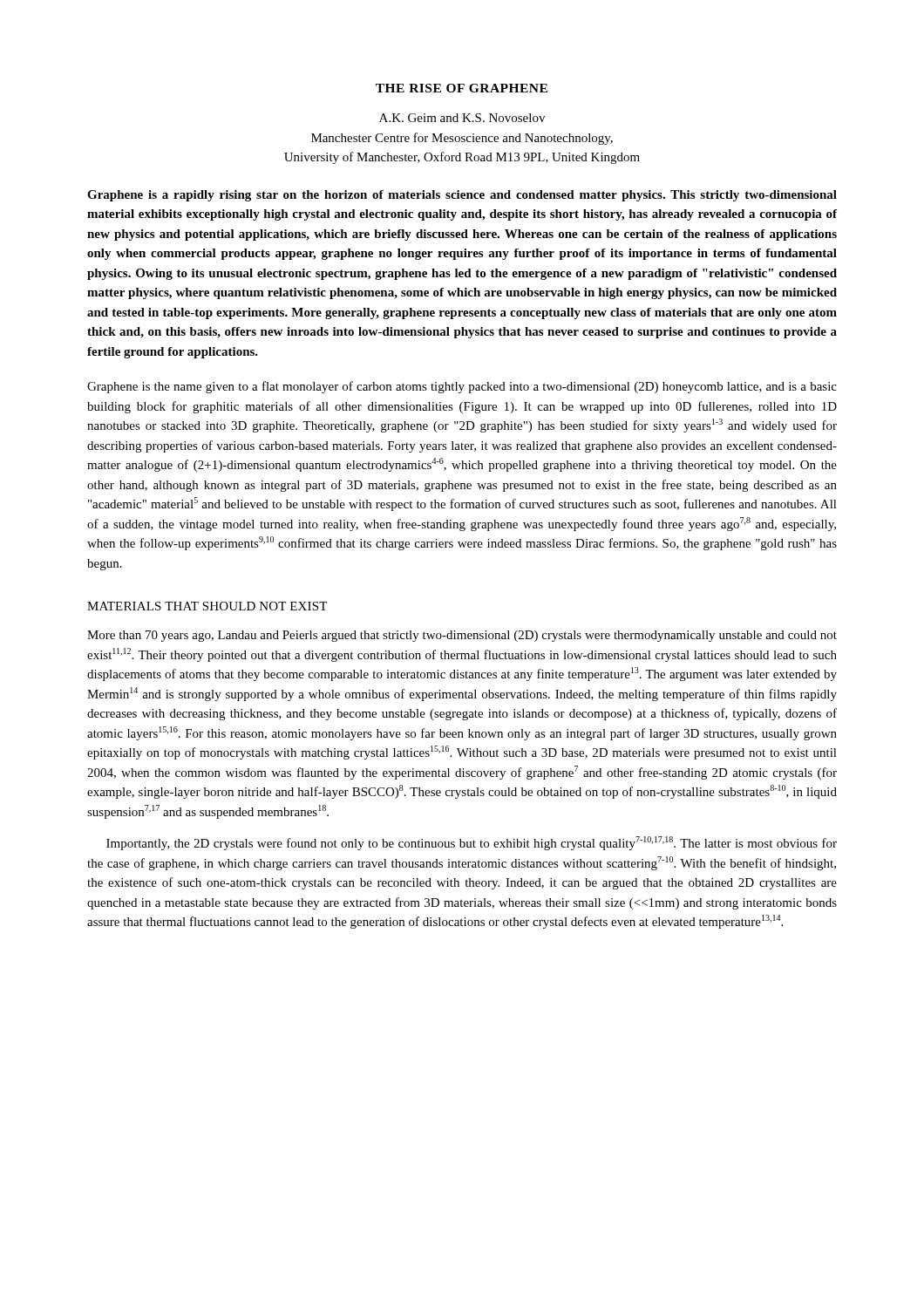Navigate to the text starting "A.K. Geim and K.S. Novoselov Manchester"

pos(462,138)
